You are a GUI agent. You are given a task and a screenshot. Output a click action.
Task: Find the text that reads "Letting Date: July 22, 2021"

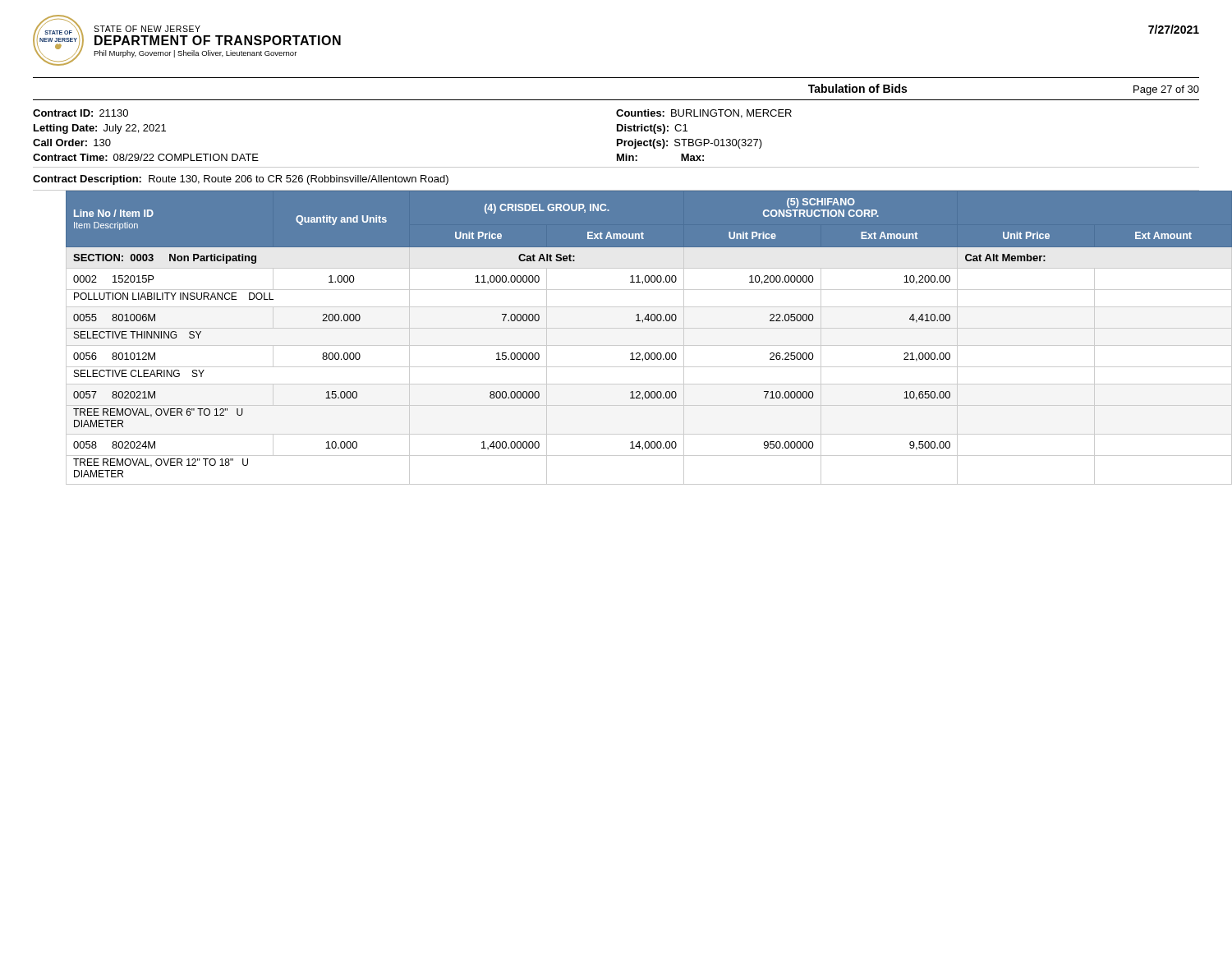pyautogui.click(x=100, y=128)
